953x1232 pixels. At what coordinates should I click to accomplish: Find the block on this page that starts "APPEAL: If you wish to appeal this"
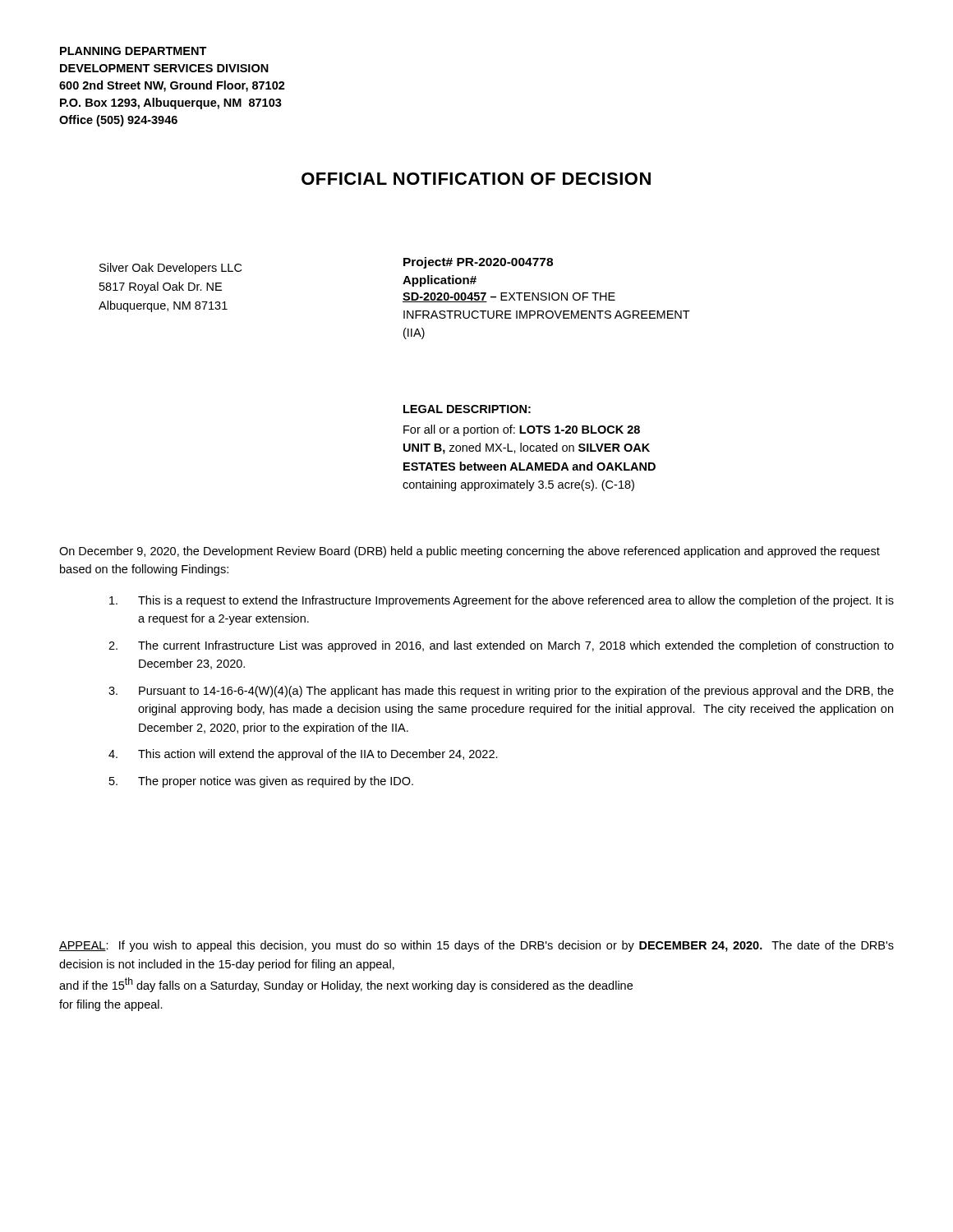click(476, 976)
